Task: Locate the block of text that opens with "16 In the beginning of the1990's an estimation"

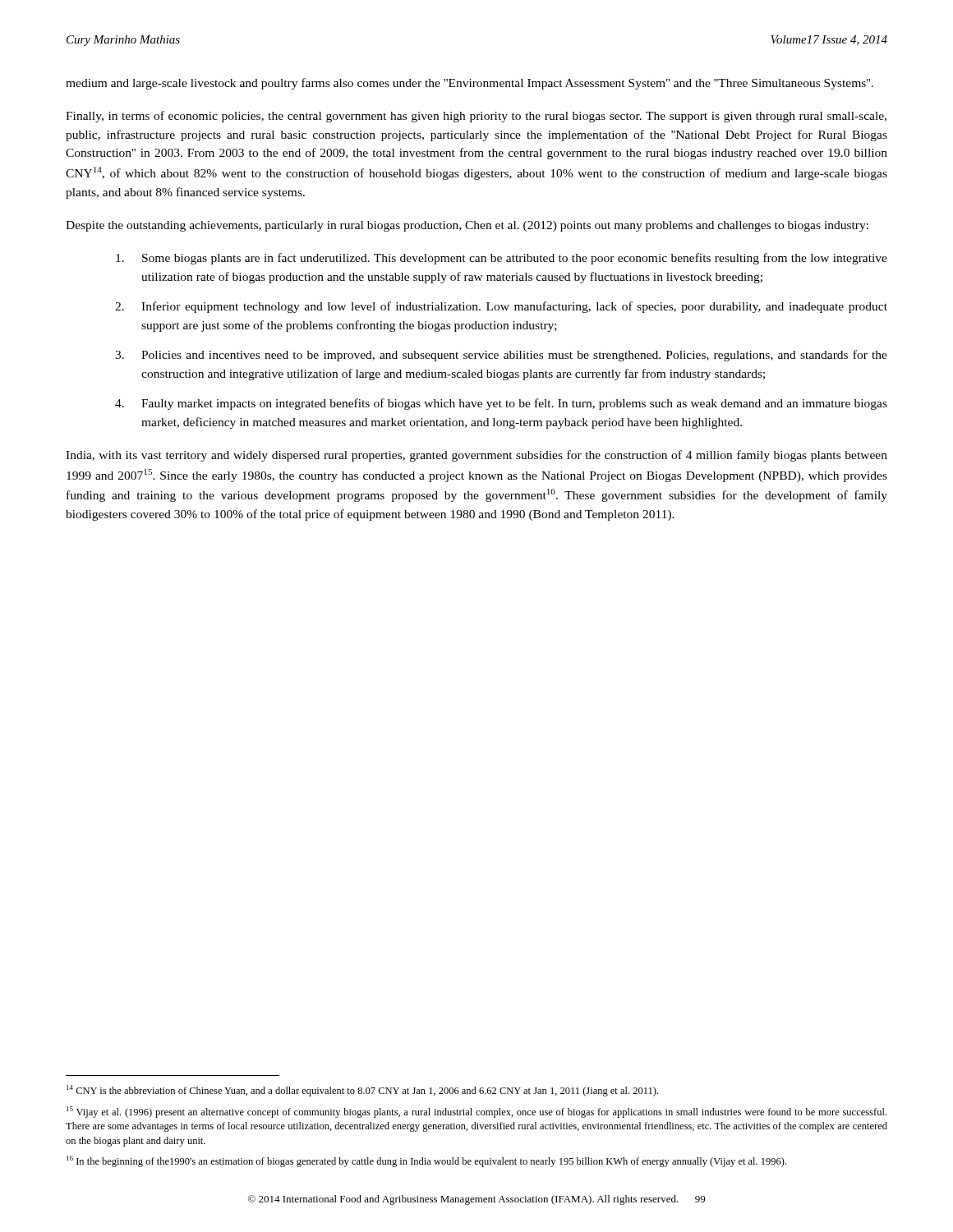Action: click(x=426, y=1161)
